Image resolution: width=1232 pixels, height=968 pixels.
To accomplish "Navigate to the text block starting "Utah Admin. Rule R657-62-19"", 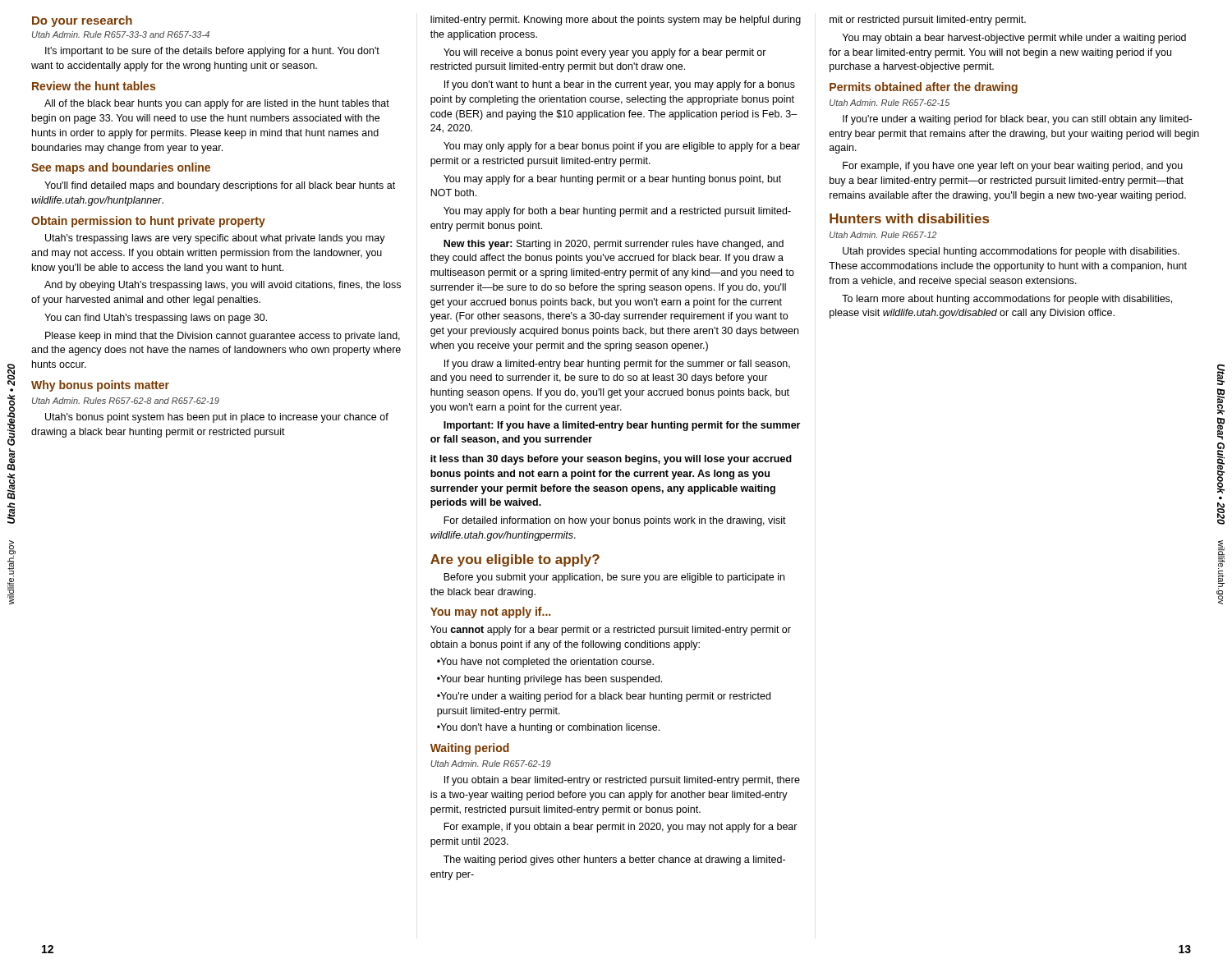I will (490, 763).
